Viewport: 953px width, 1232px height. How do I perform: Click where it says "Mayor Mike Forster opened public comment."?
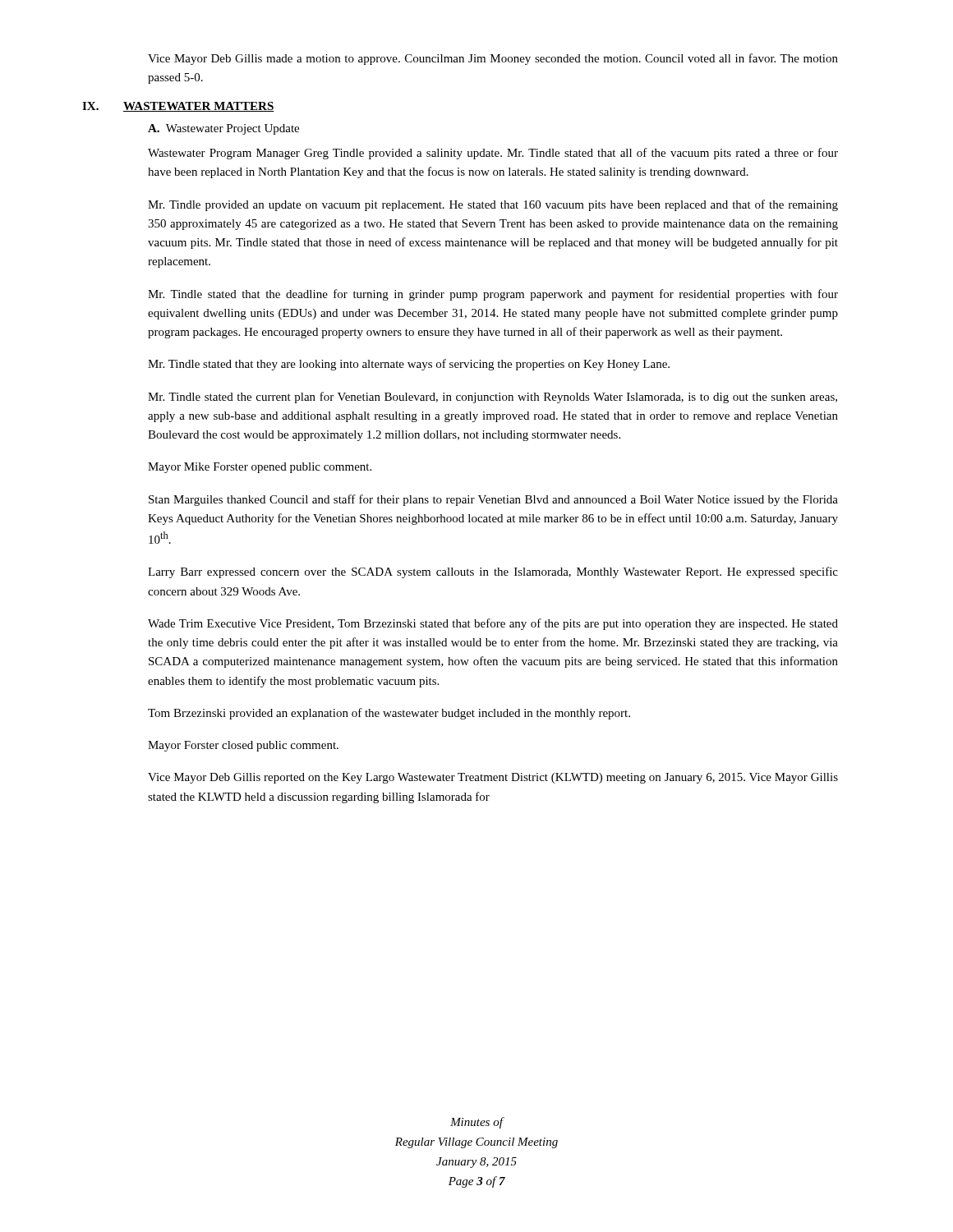[x=260, y=467]
